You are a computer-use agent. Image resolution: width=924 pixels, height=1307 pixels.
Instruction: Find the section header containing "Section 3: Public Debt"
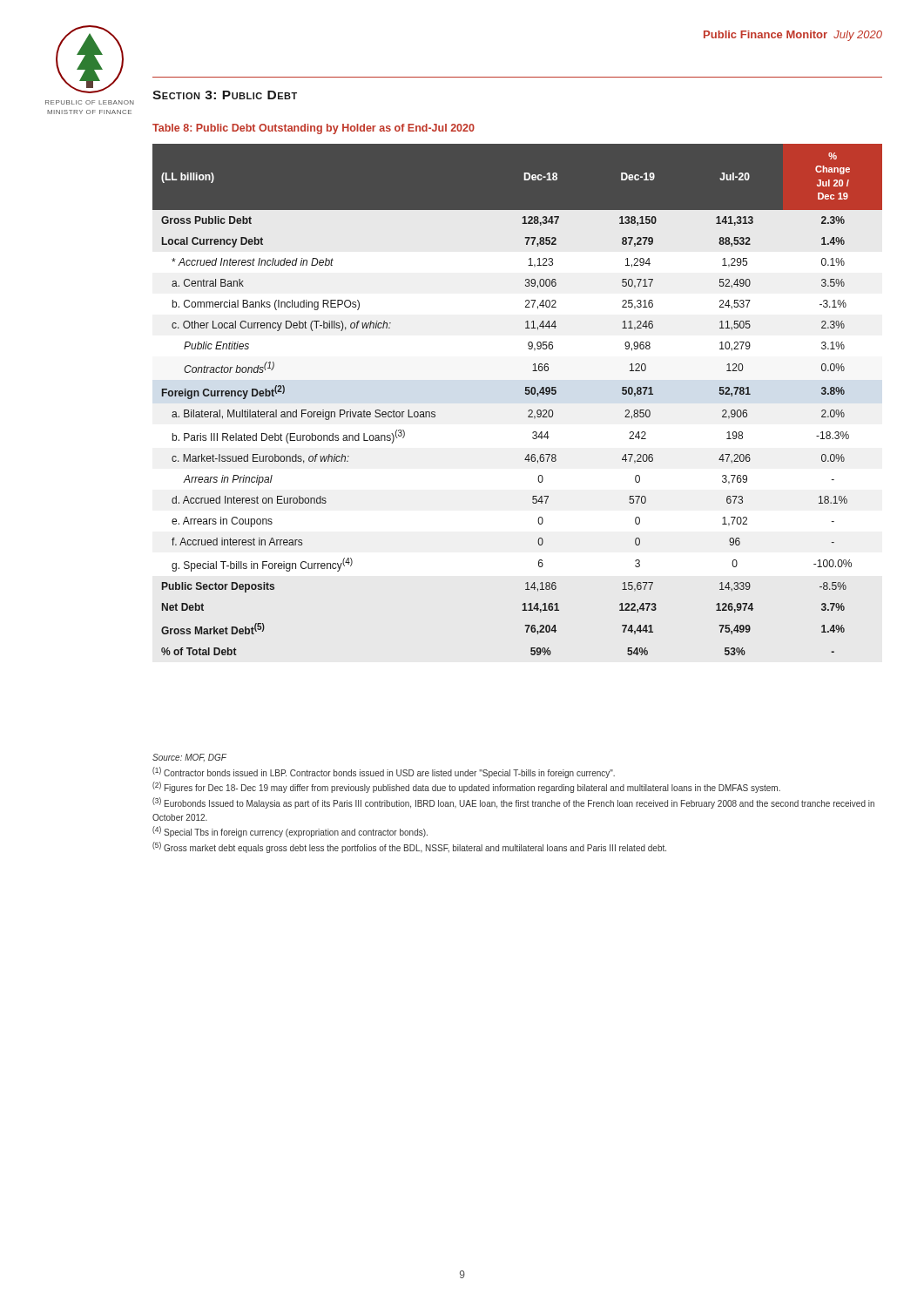225,95
